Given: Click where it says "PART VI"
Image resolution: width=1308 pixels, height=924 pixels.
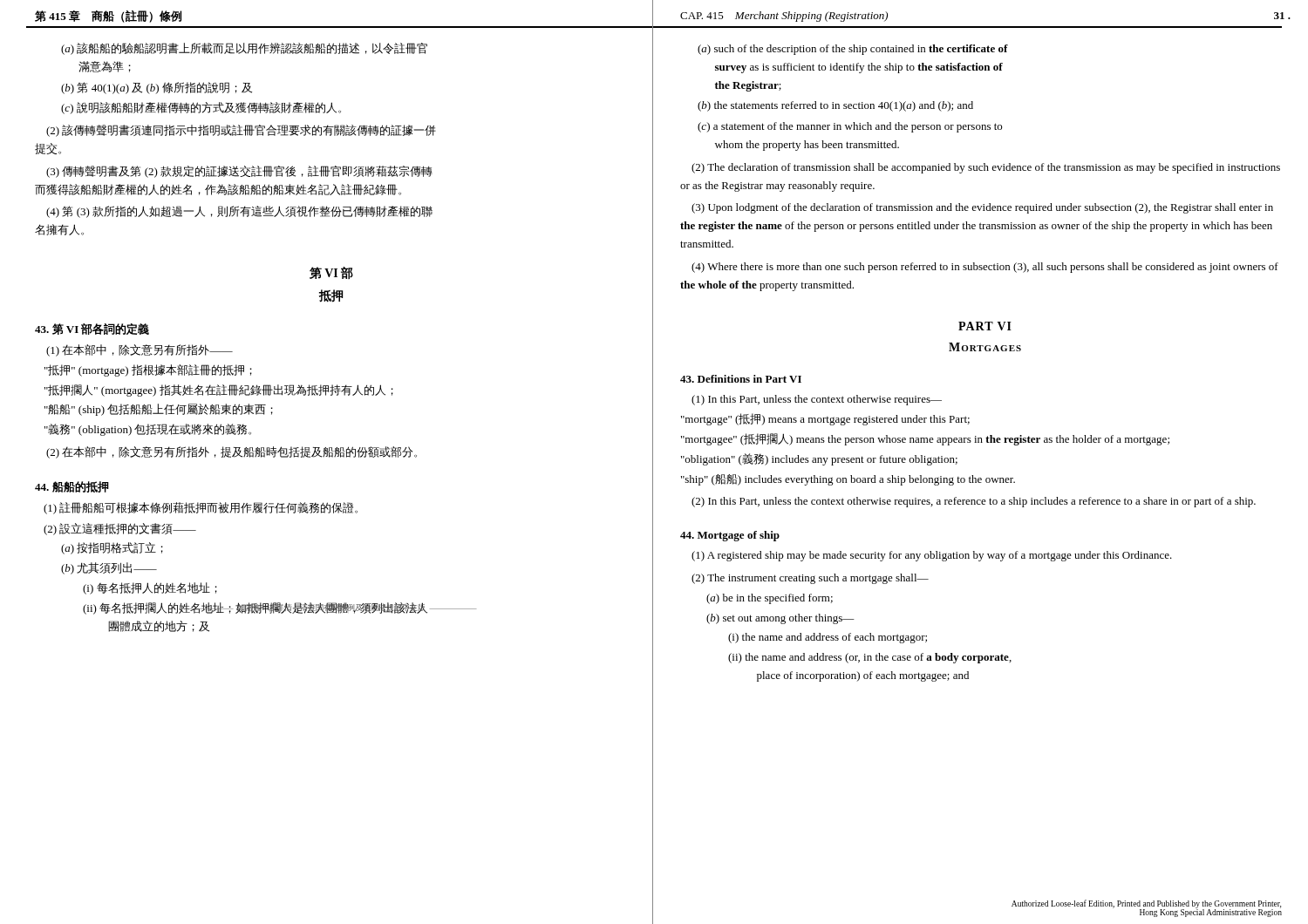Looking at the screenshot, I should click(985, 327).
